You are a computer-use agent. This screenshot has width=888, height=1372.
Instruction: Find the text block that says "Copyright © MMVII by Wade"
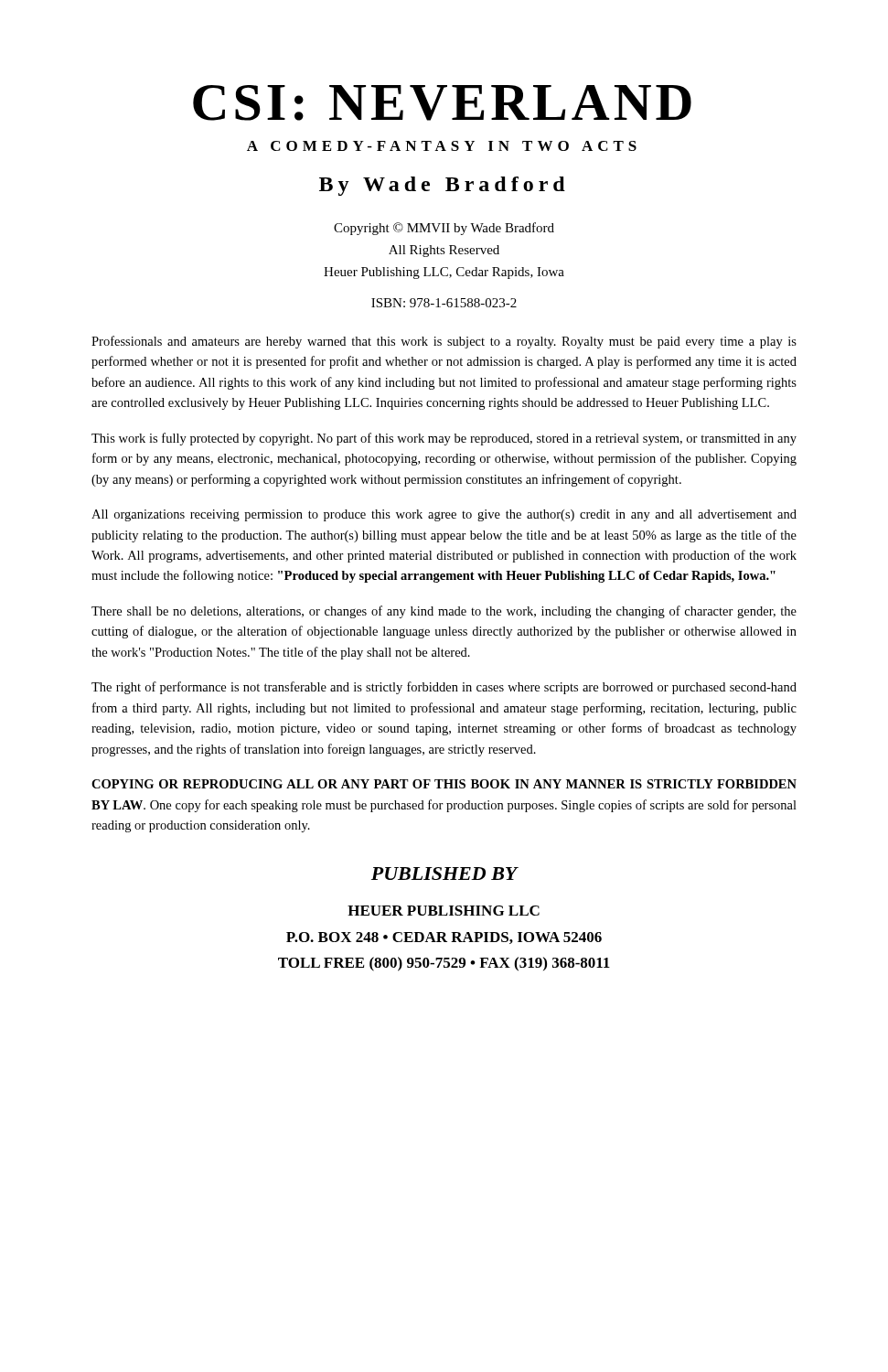point(444,249)
